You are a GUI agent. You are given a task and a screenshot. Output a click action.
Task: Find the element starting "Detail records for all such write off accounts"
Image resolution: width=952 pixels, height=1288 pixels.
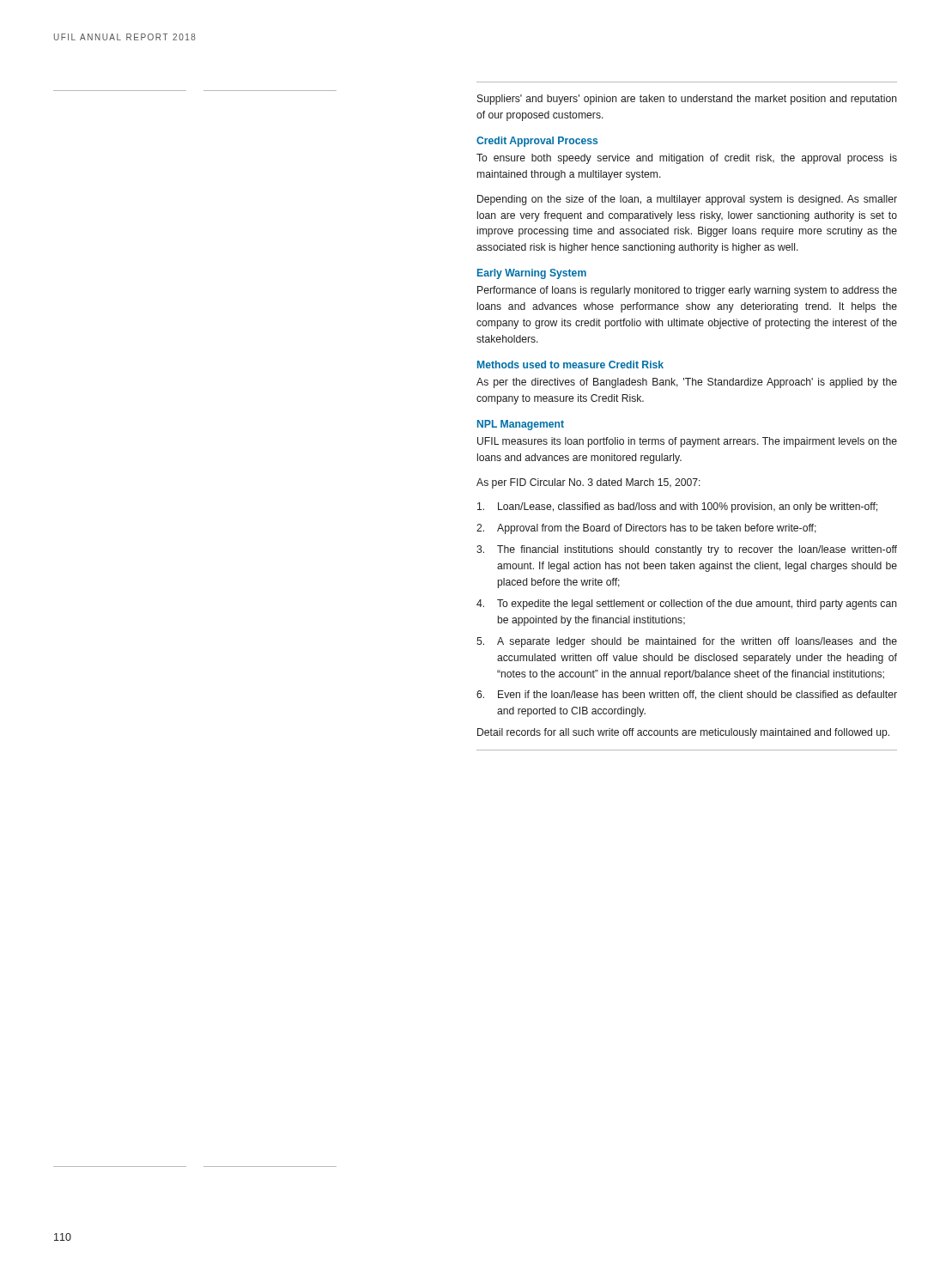coord(683,733)
